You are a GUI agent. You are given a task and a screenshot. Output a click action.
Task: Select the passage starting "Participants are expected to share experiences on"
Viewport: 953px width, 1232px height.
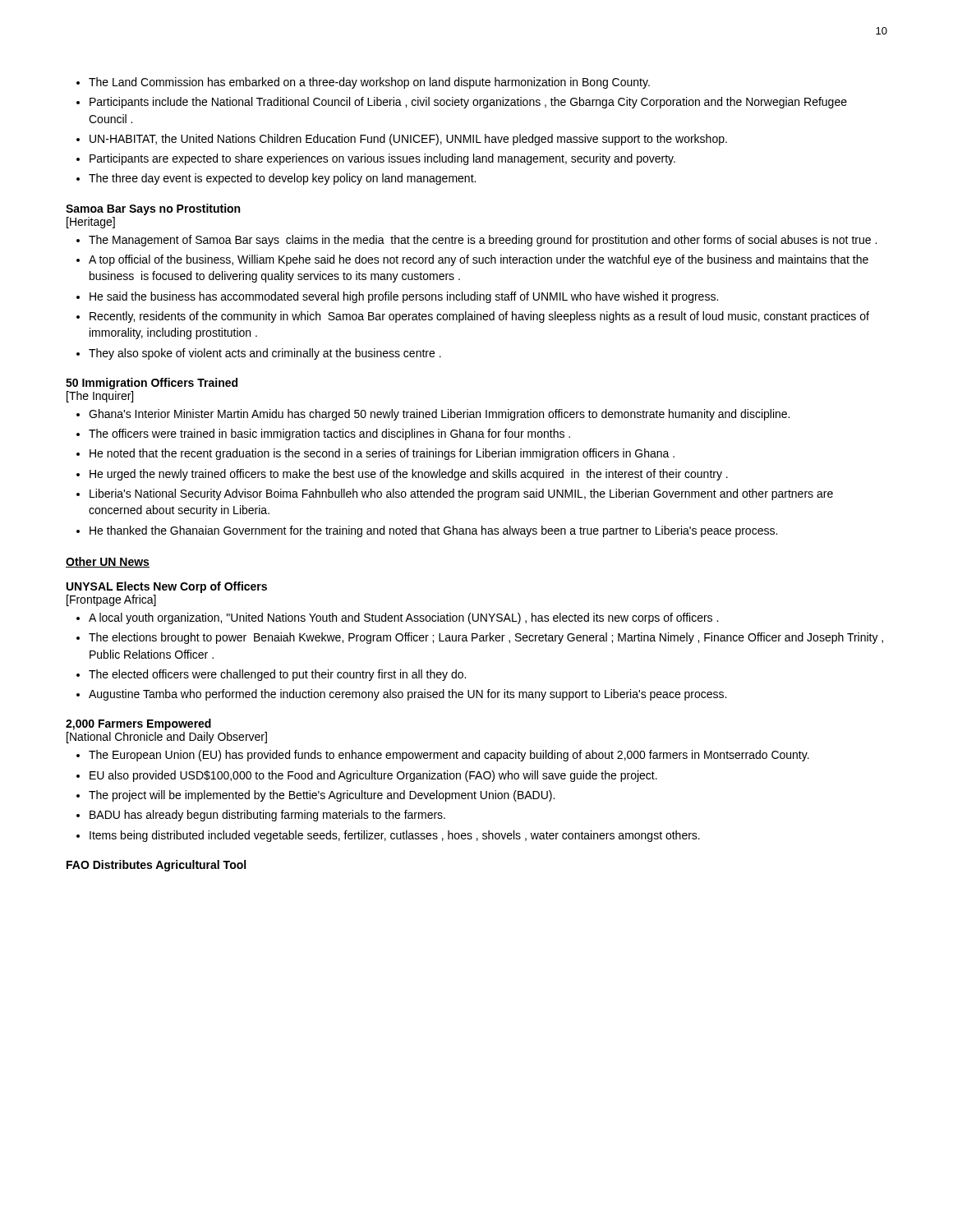pos(382,159)
